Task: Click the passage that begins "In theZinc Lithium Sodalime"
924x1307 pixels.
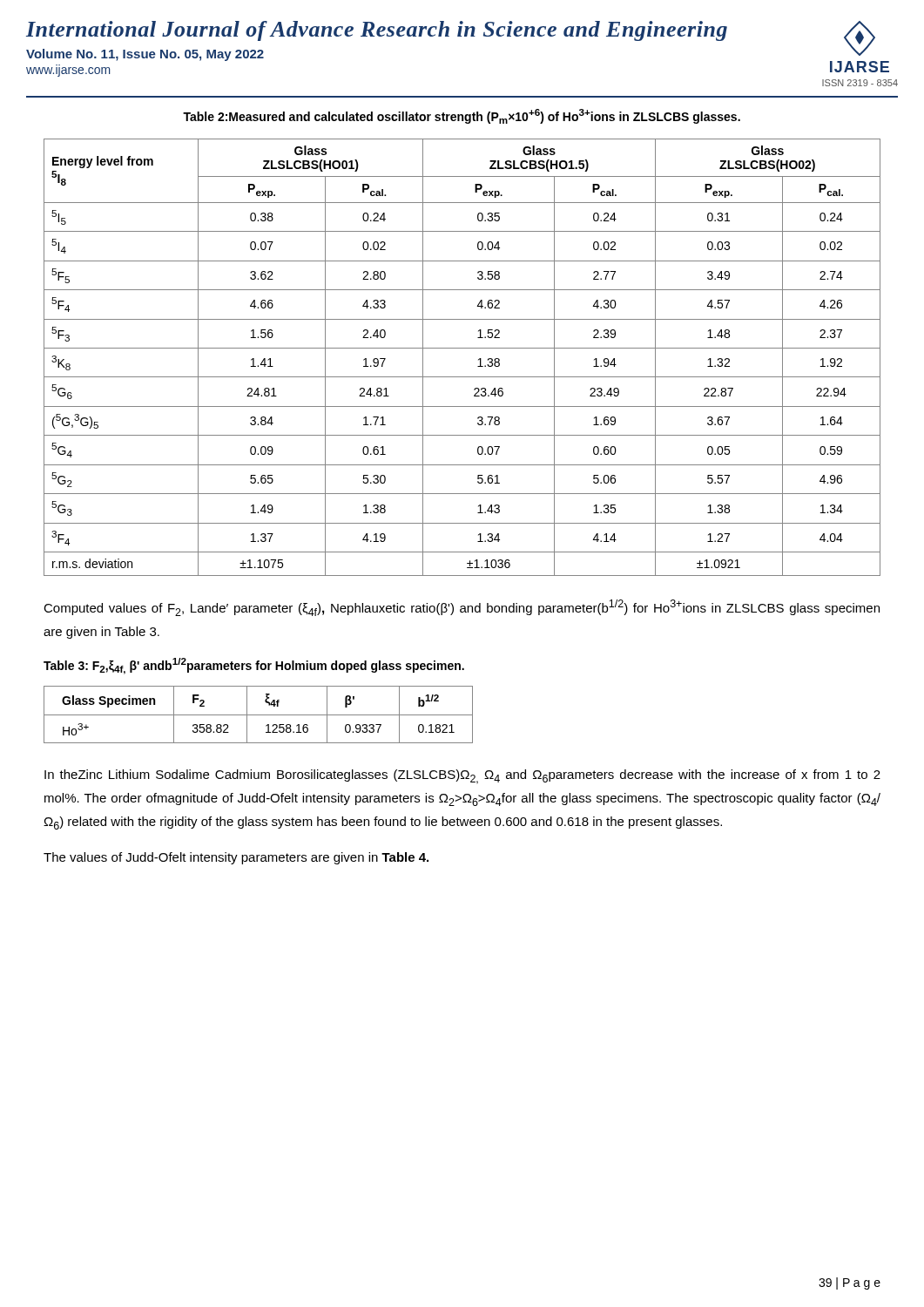Action: 462,800
